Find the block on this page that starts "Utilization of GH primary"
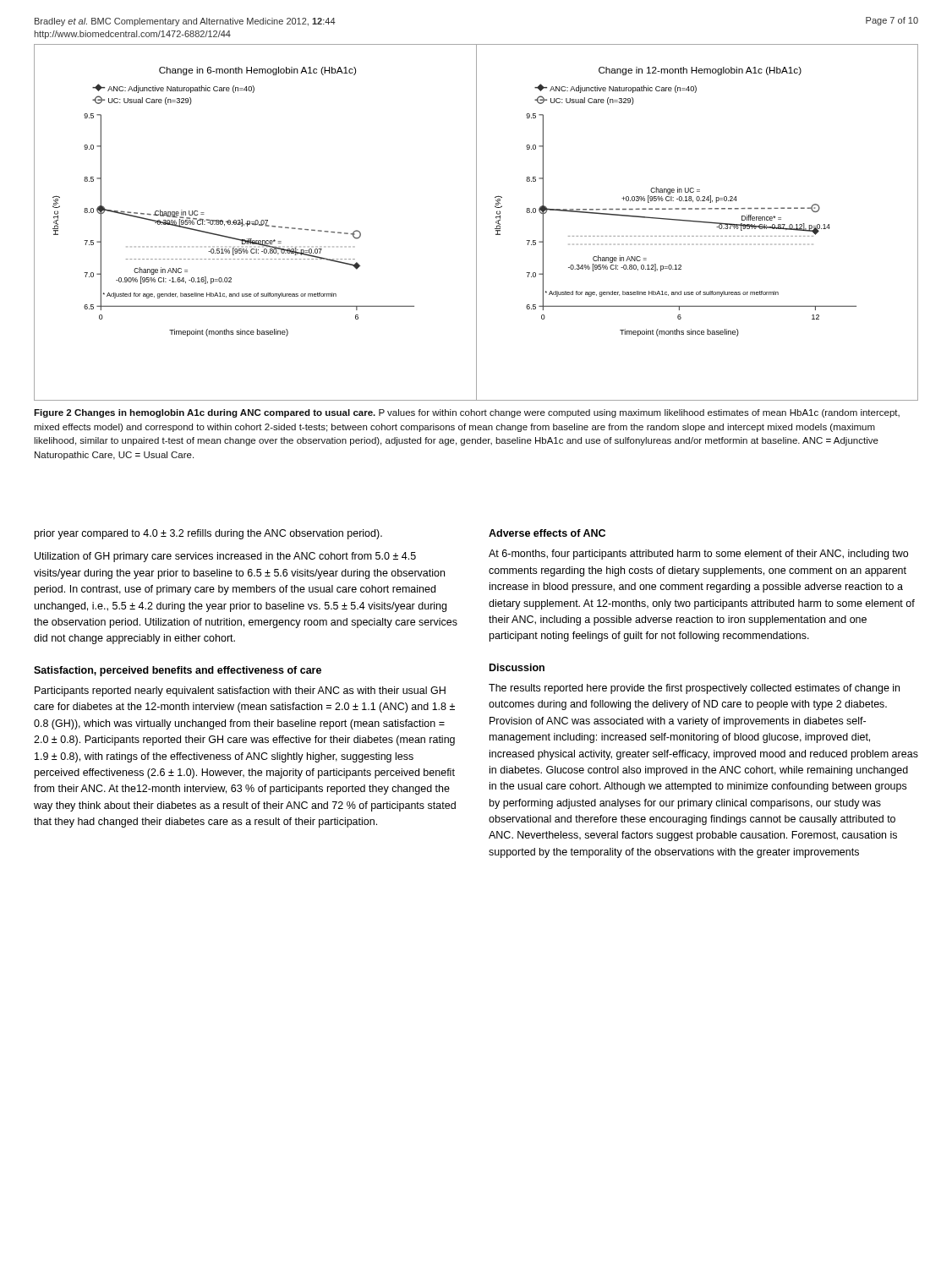Screen dimensions: 1268x952 click(x=246, y=597)
